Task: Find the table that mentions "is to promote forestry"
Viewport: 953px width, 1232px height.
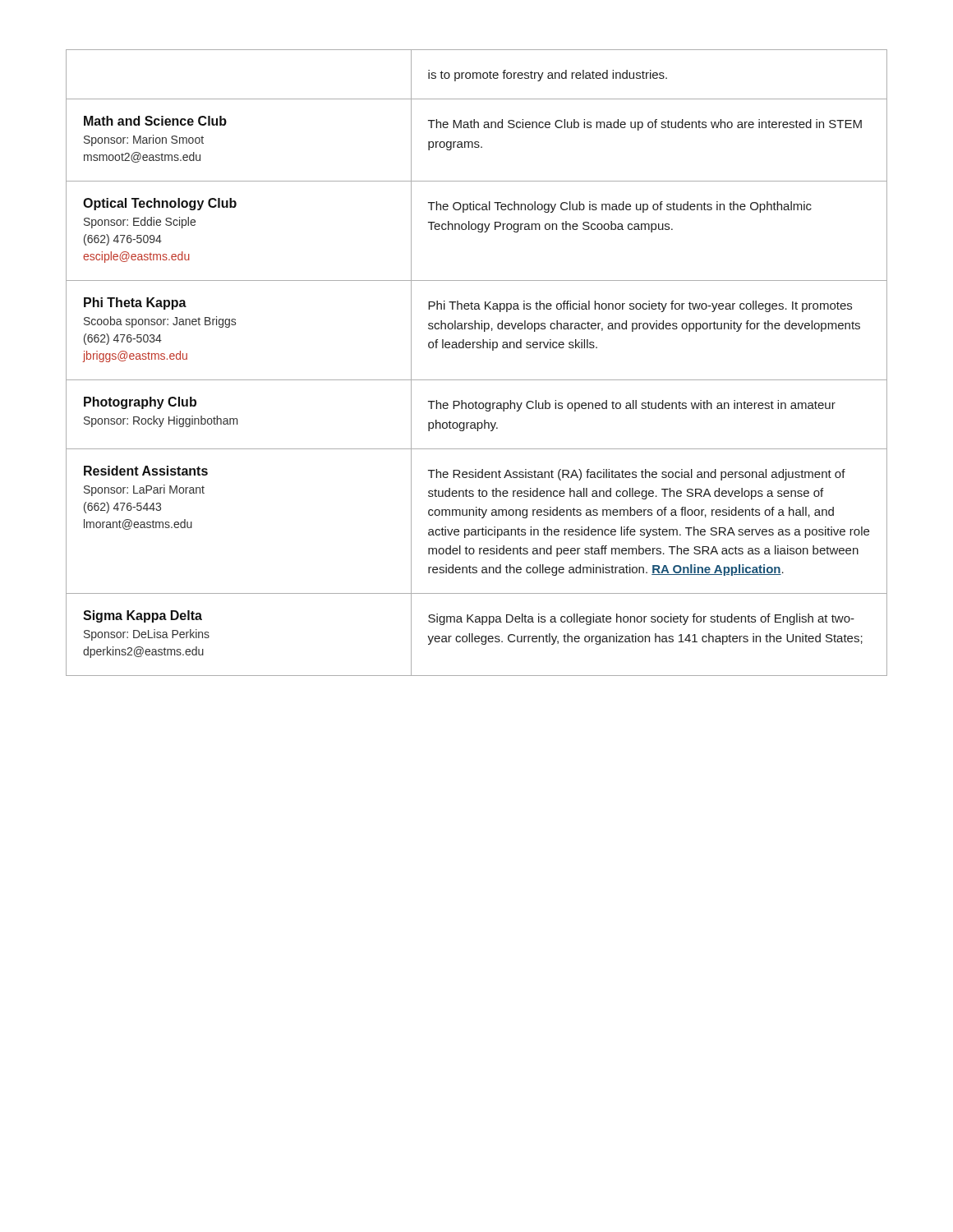Action: (x=476, y=363)
